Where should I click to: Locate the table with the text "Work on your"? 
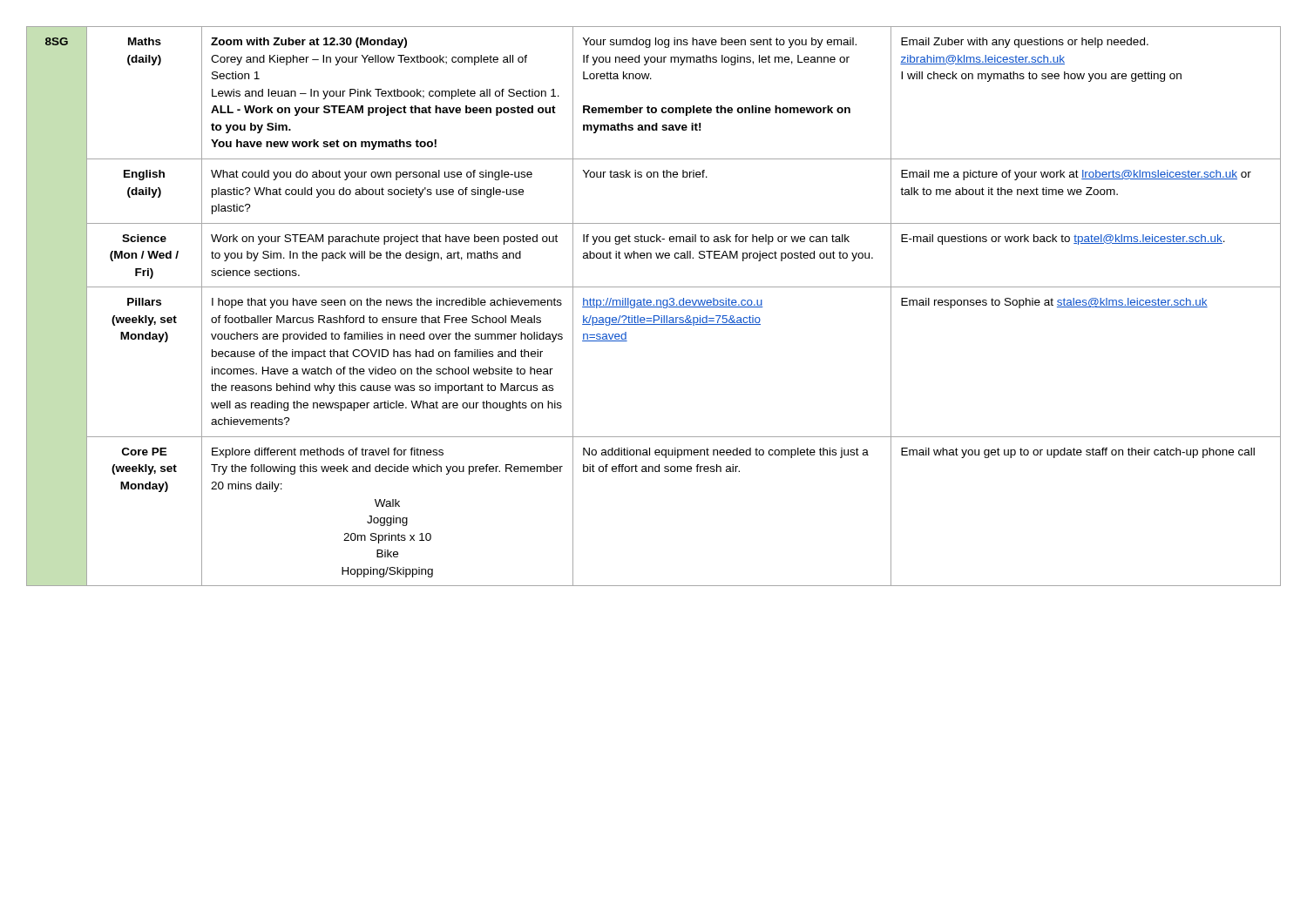(x=654, y=306)
